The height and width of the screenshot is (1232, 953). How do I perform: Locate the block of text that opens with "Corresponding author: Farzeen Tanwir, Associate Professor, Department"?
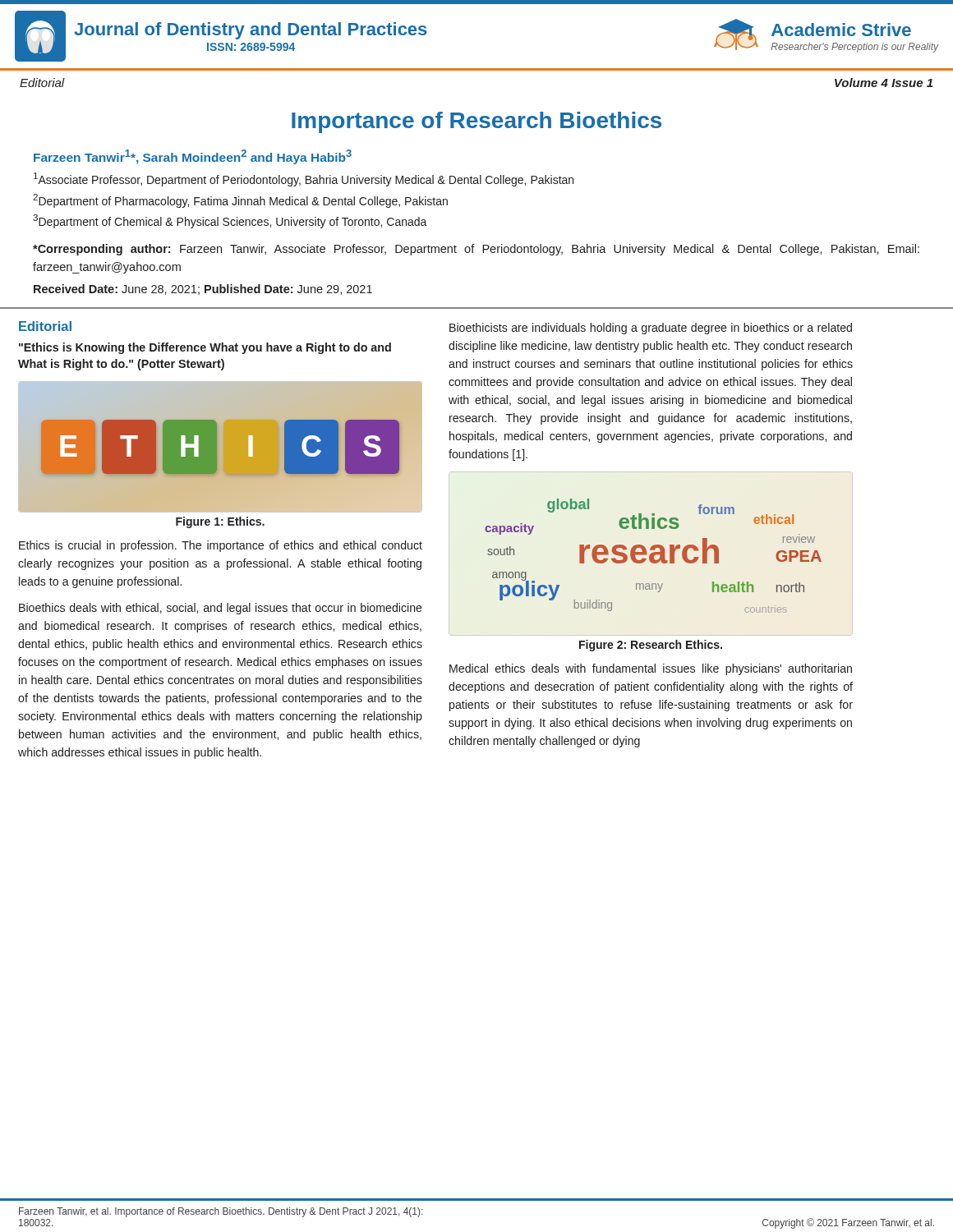tap(476, 258)
